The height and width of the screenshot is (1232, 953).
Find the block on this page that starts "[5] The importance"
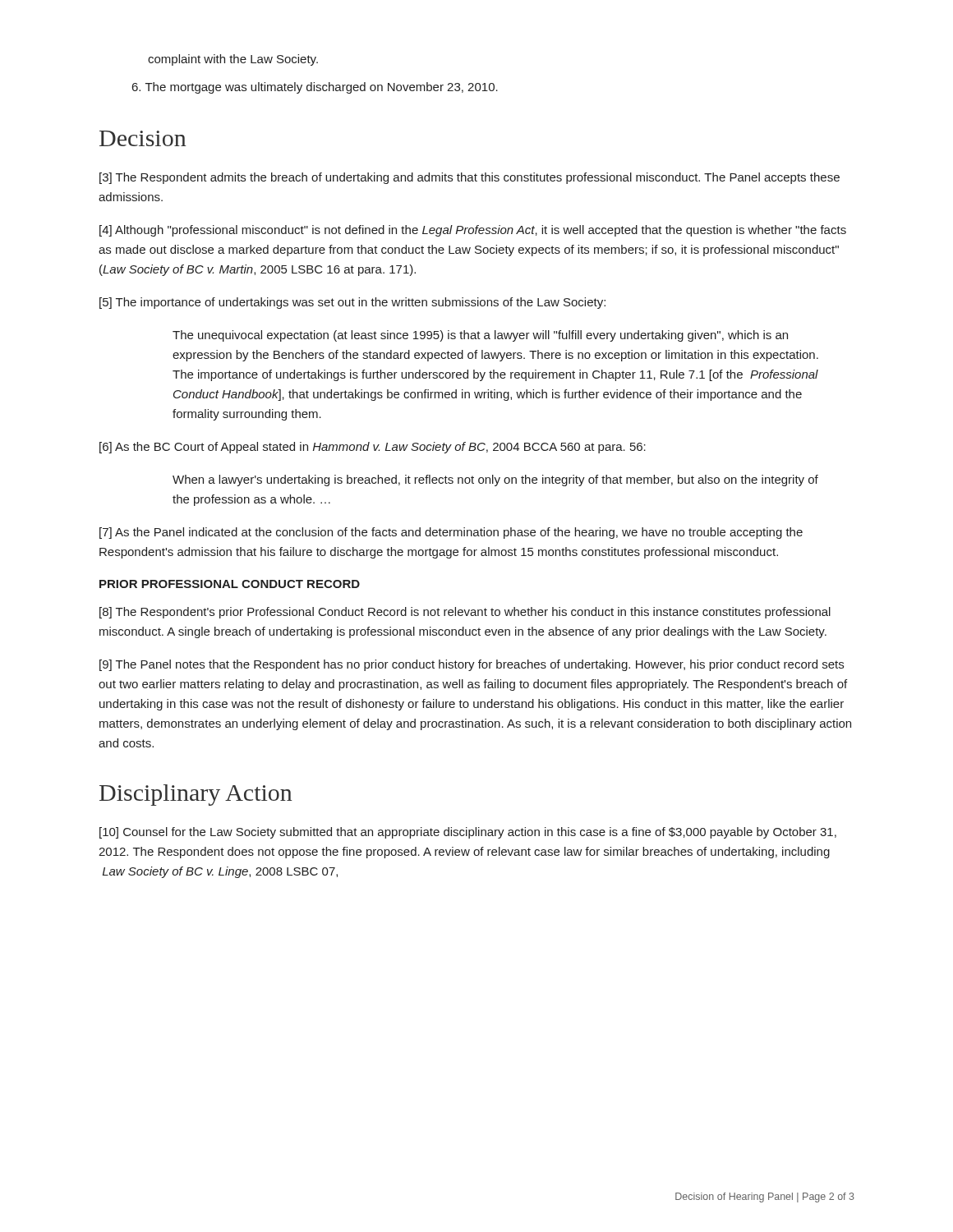pos(476,302)
